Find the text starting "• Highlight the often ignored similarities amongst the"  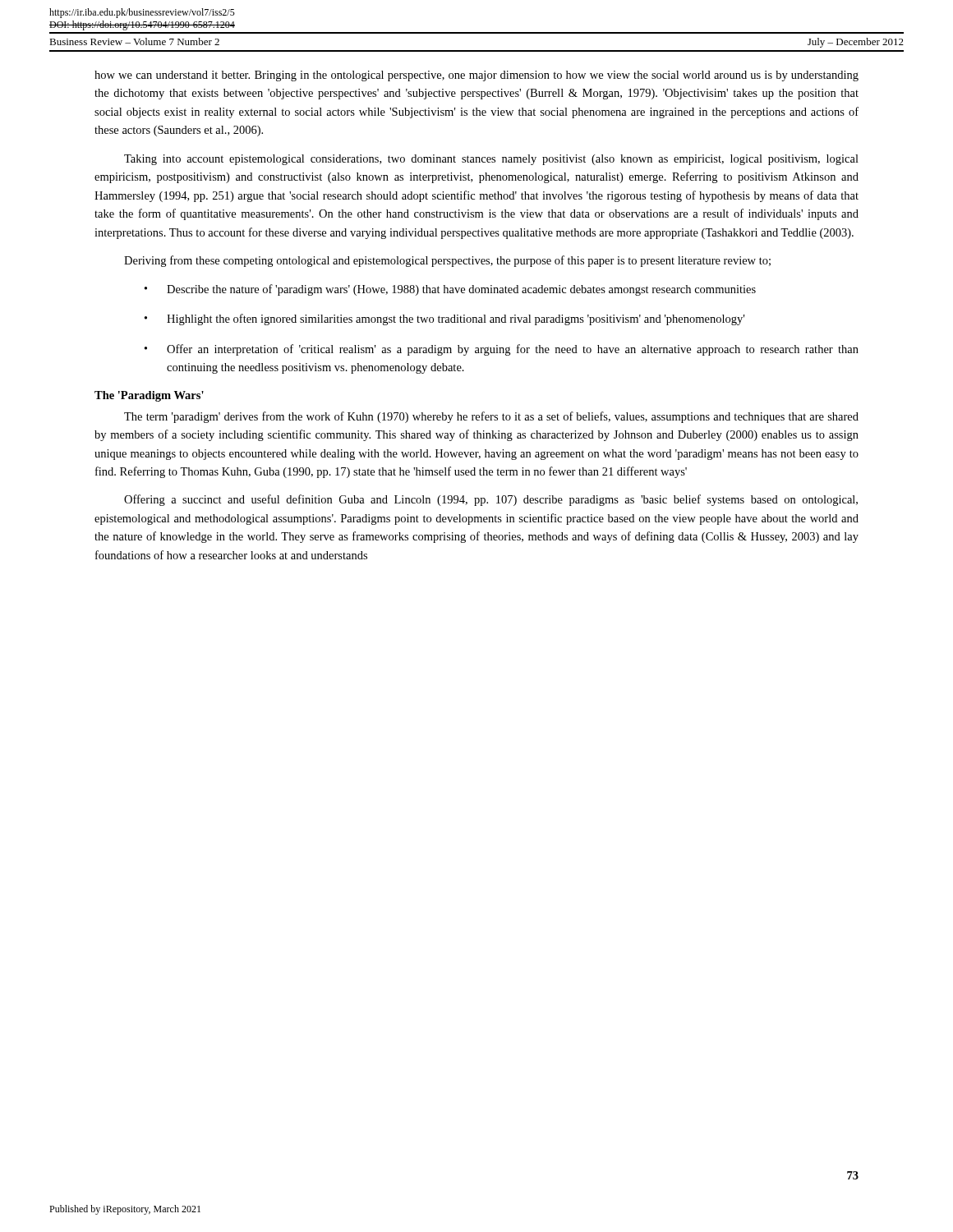444,319
